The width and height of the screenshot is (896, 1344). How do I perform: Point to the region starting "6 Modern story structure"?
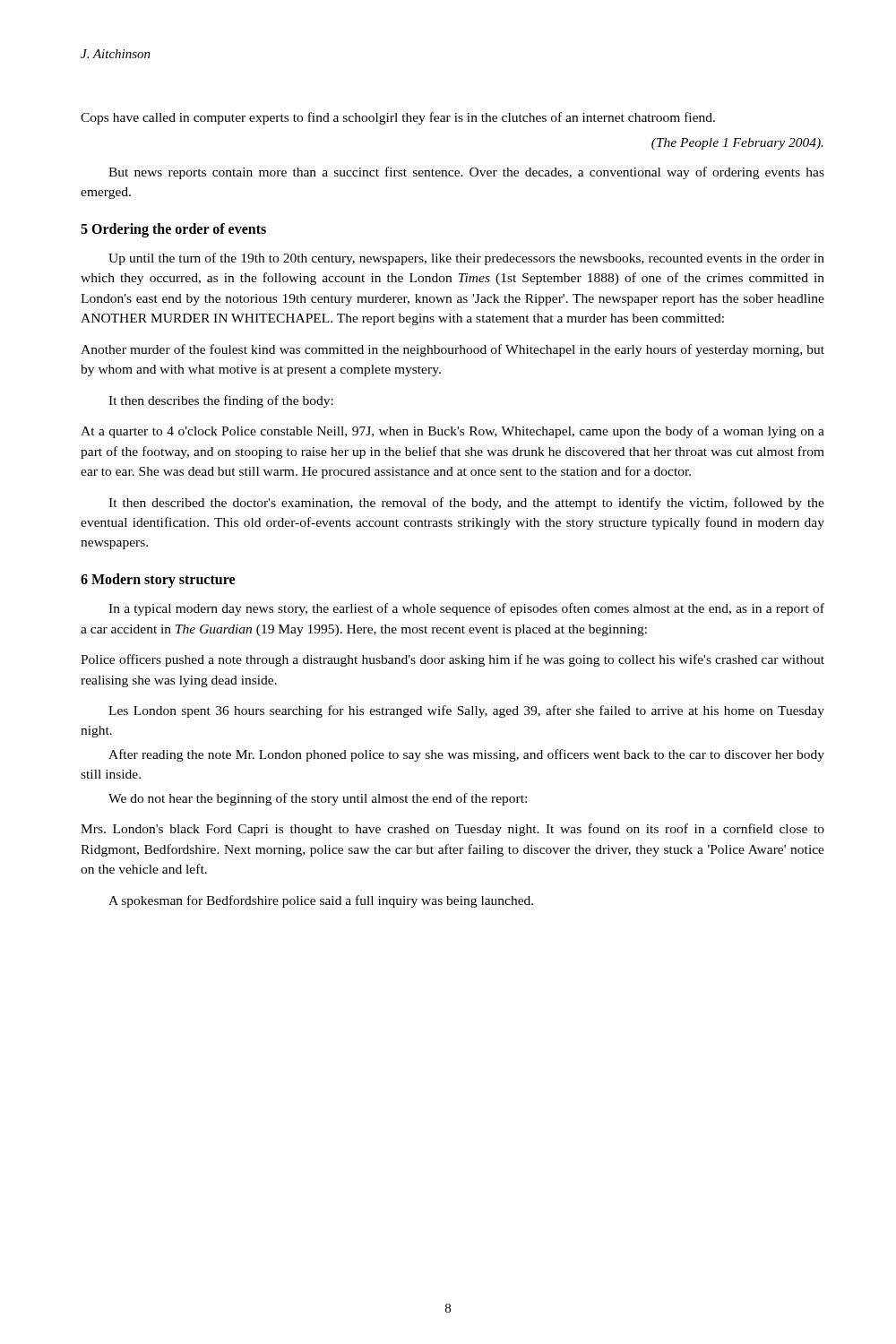click(x=158, y=579)
